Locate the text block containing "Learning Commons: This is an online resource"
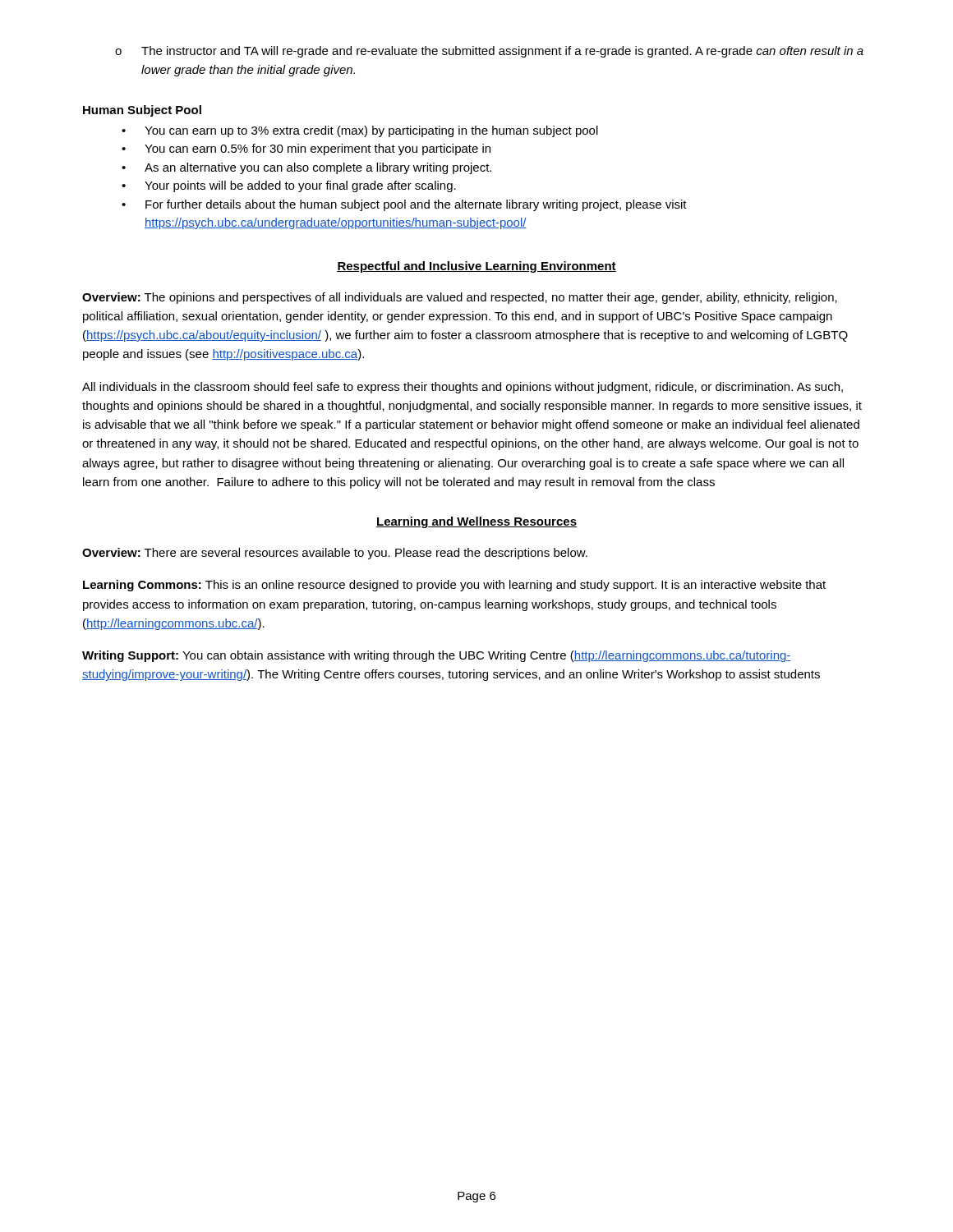 point(454,604)
